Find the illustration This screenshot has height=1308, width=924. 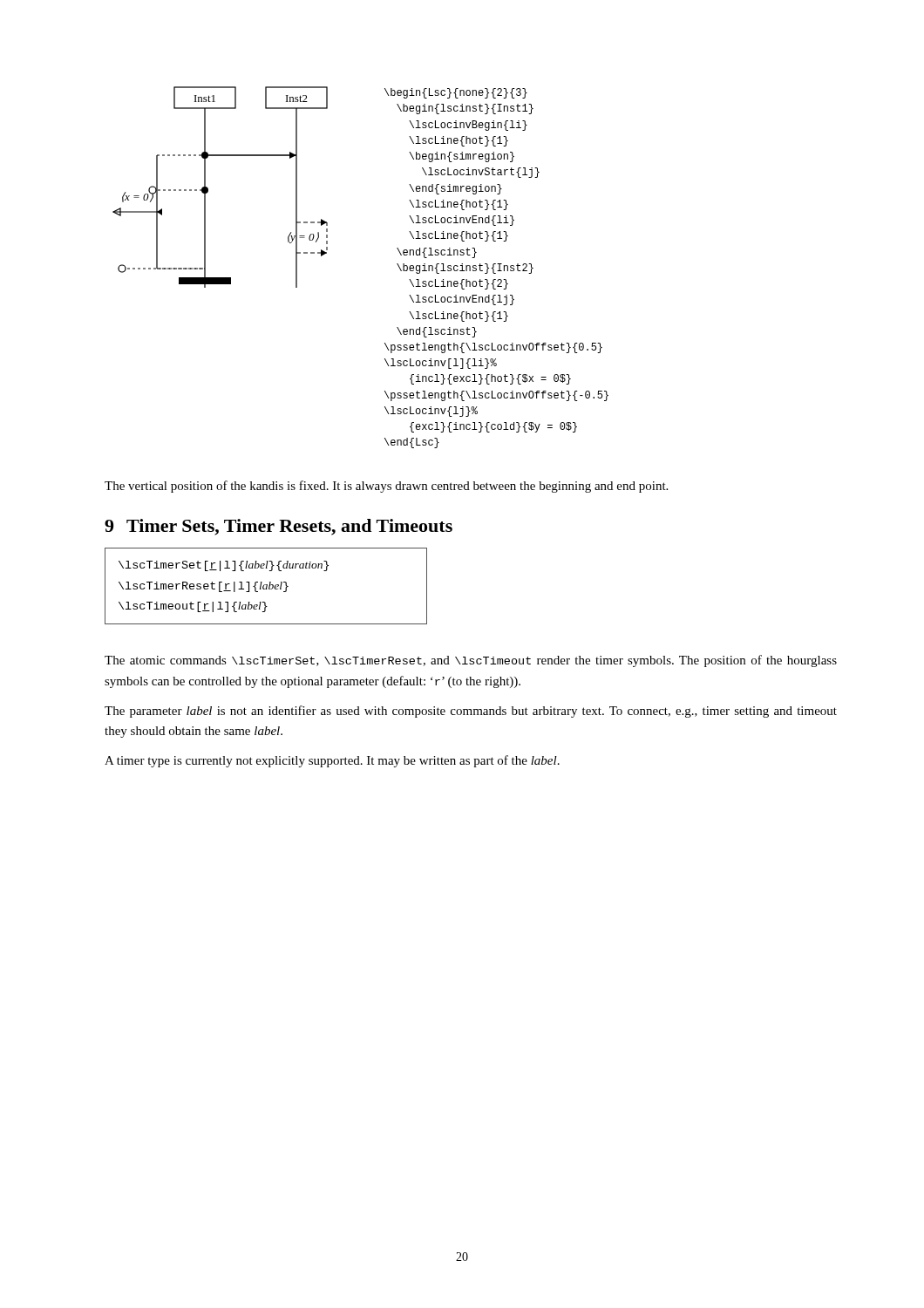tap(471, 268)
